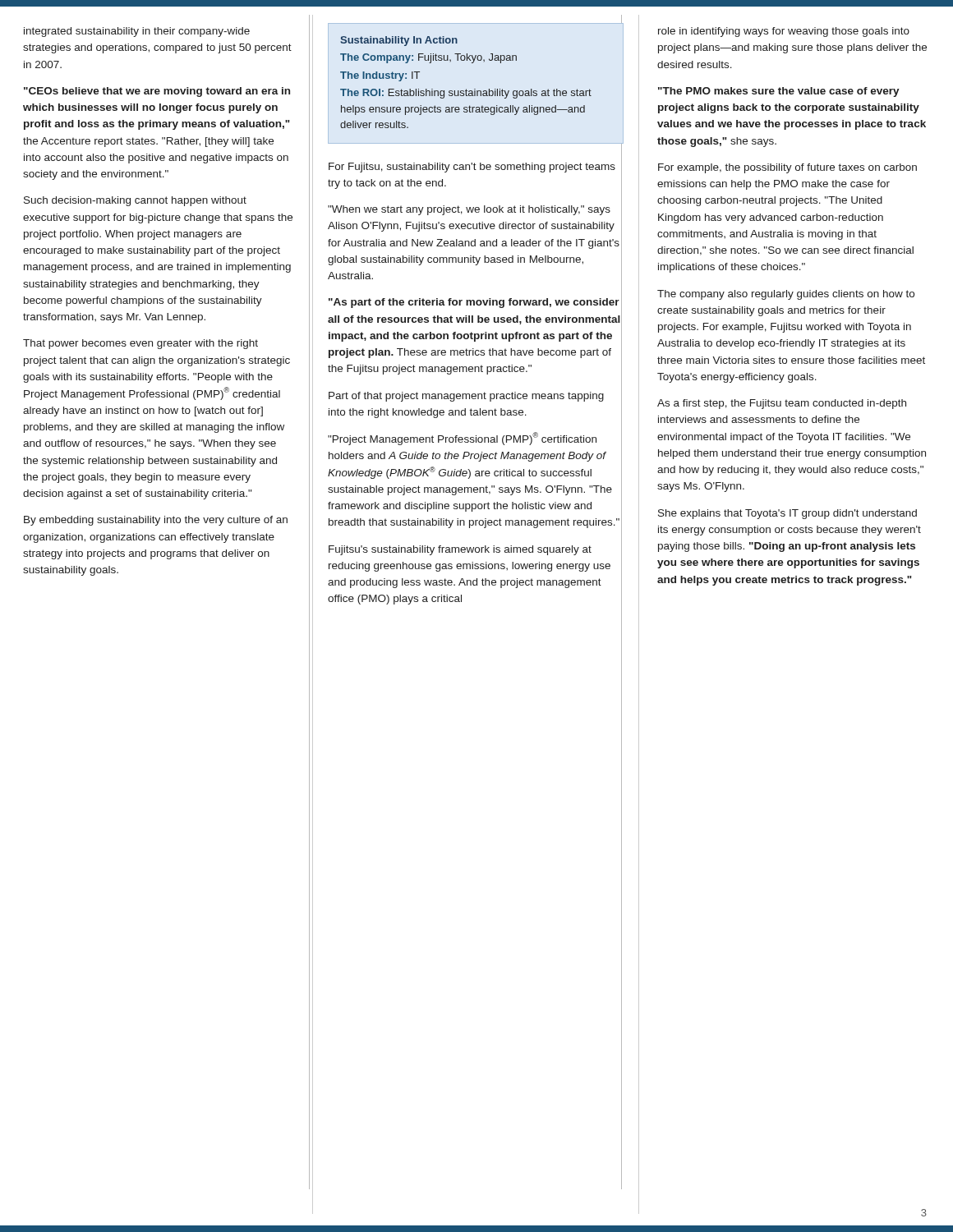Locate the text block containing "Fujitsu's sustainability framework is aimed"
This screenshot has height=1232, width=953.
point(476,574)
